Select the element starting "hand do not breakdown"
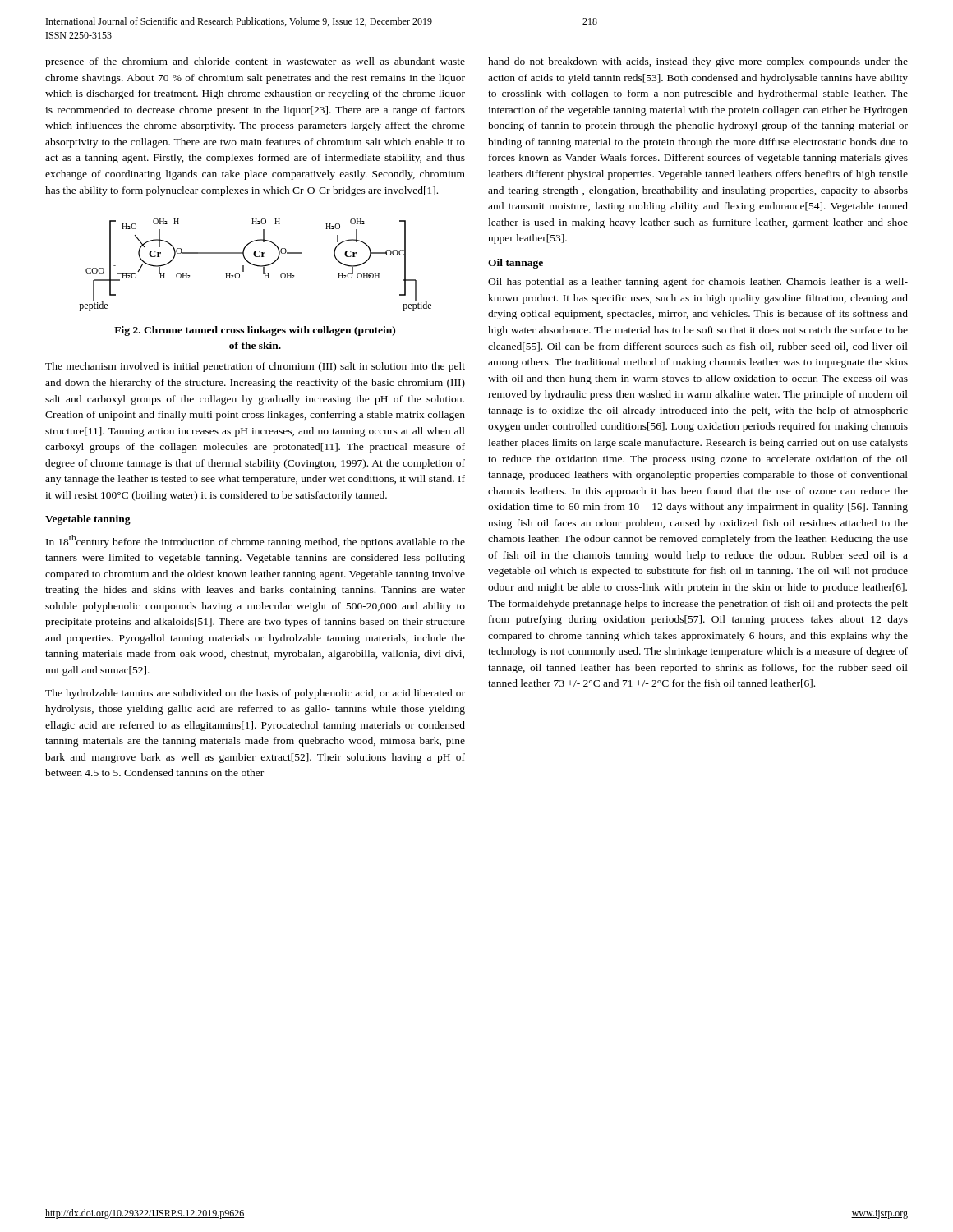953x1232 pixels. [698, 150]
